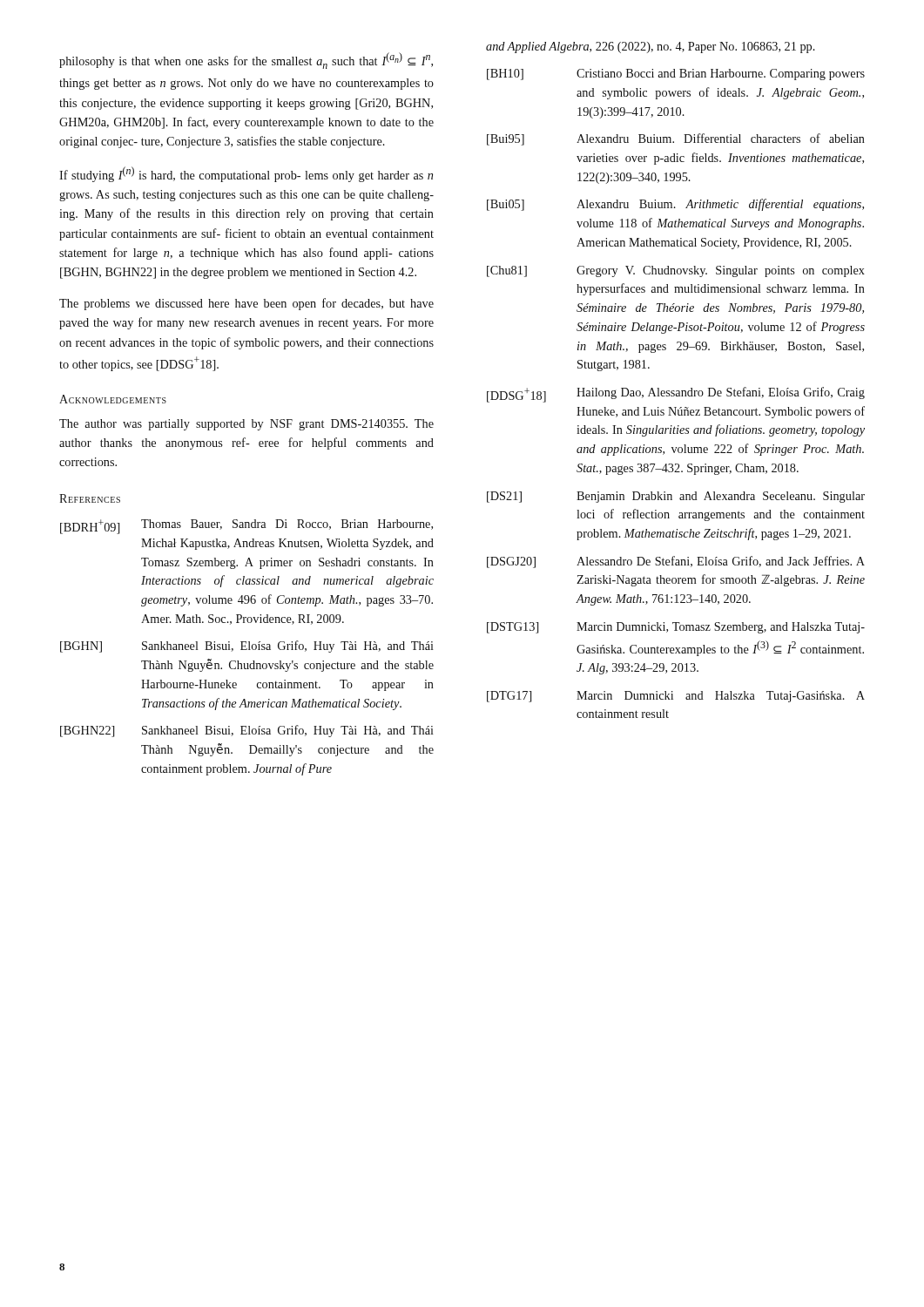Navigate to the block starting "[BGHN] Sankhaneel Bisui, Eloísa Grifo, Huy"
Screen dimensions: 1307x924
[246, 675]
